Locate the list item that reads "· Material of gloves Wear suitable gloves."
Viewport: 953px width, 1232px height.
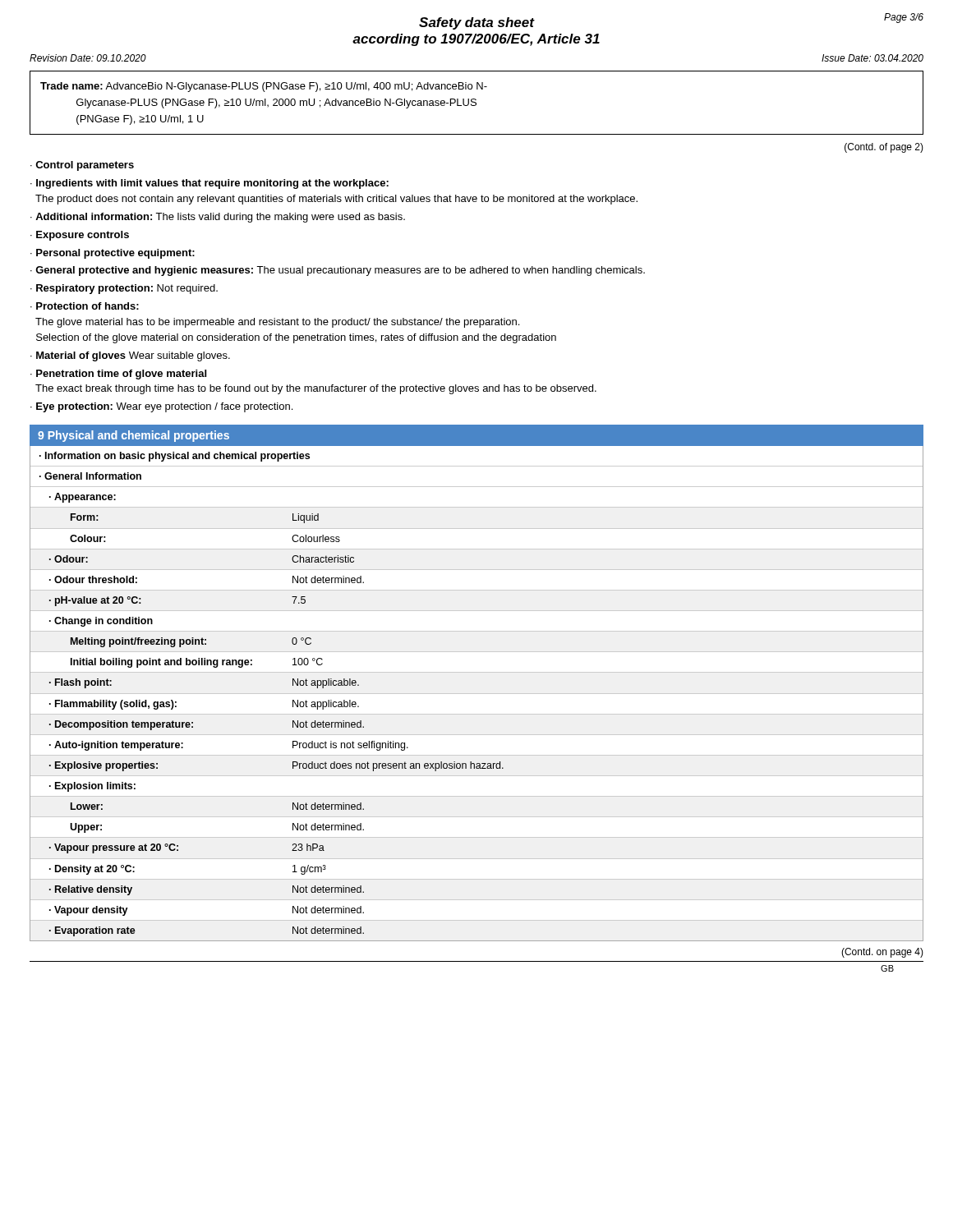tap(130, 355)
